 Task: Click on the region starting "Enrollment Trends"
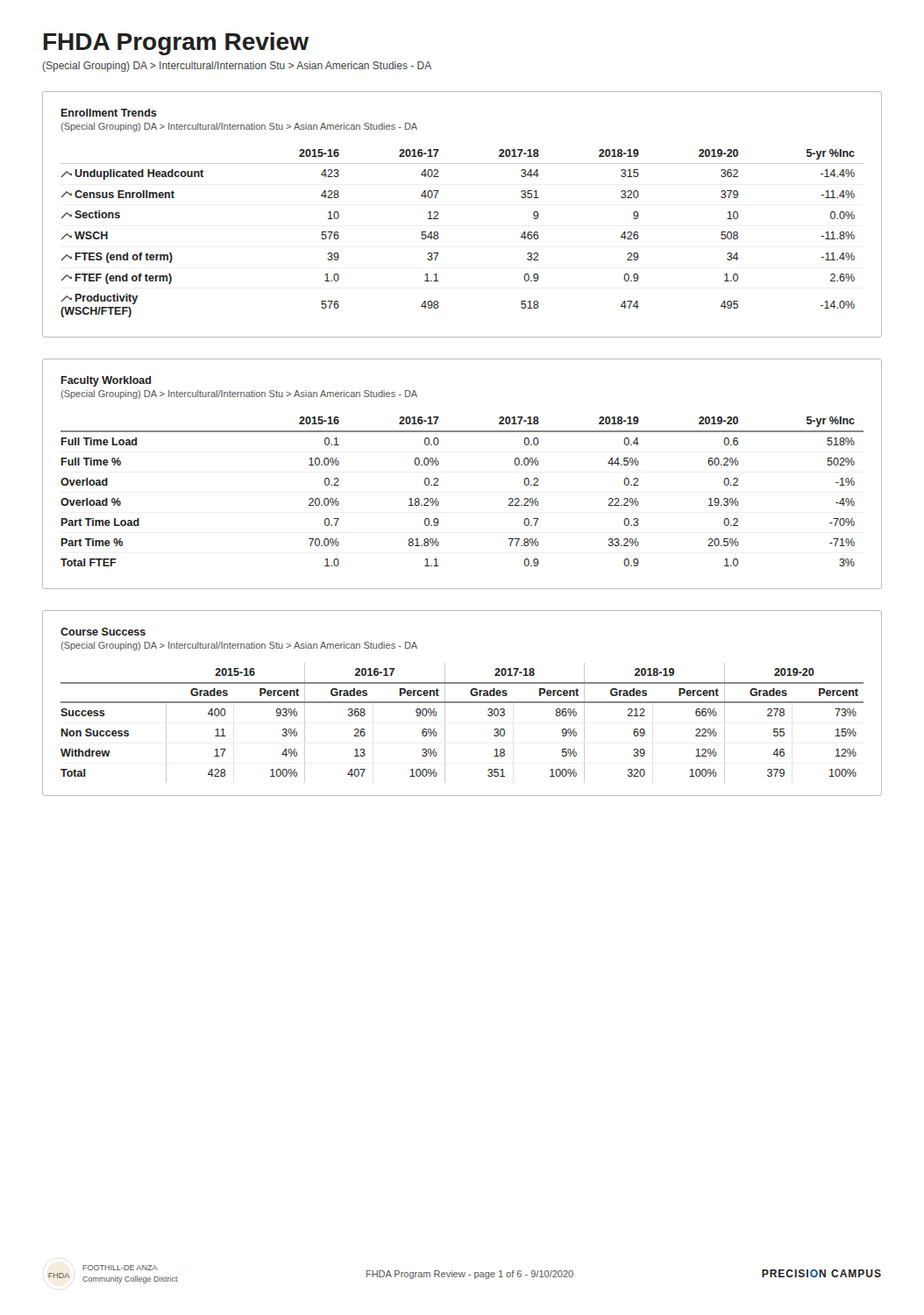tap(109, 113)
